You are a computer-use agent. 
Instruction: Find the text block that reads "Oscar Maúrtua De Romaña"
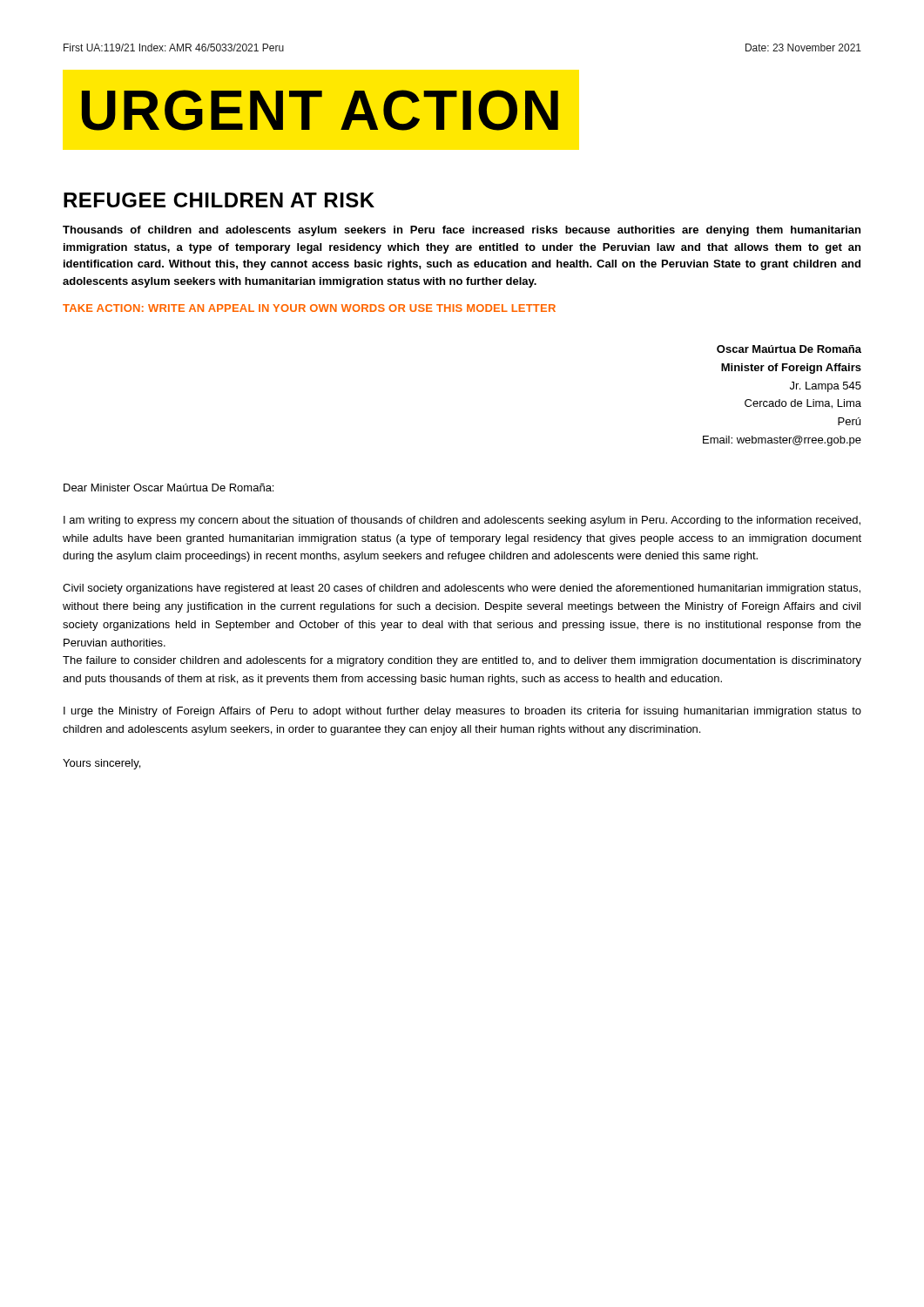coord(789,349)
